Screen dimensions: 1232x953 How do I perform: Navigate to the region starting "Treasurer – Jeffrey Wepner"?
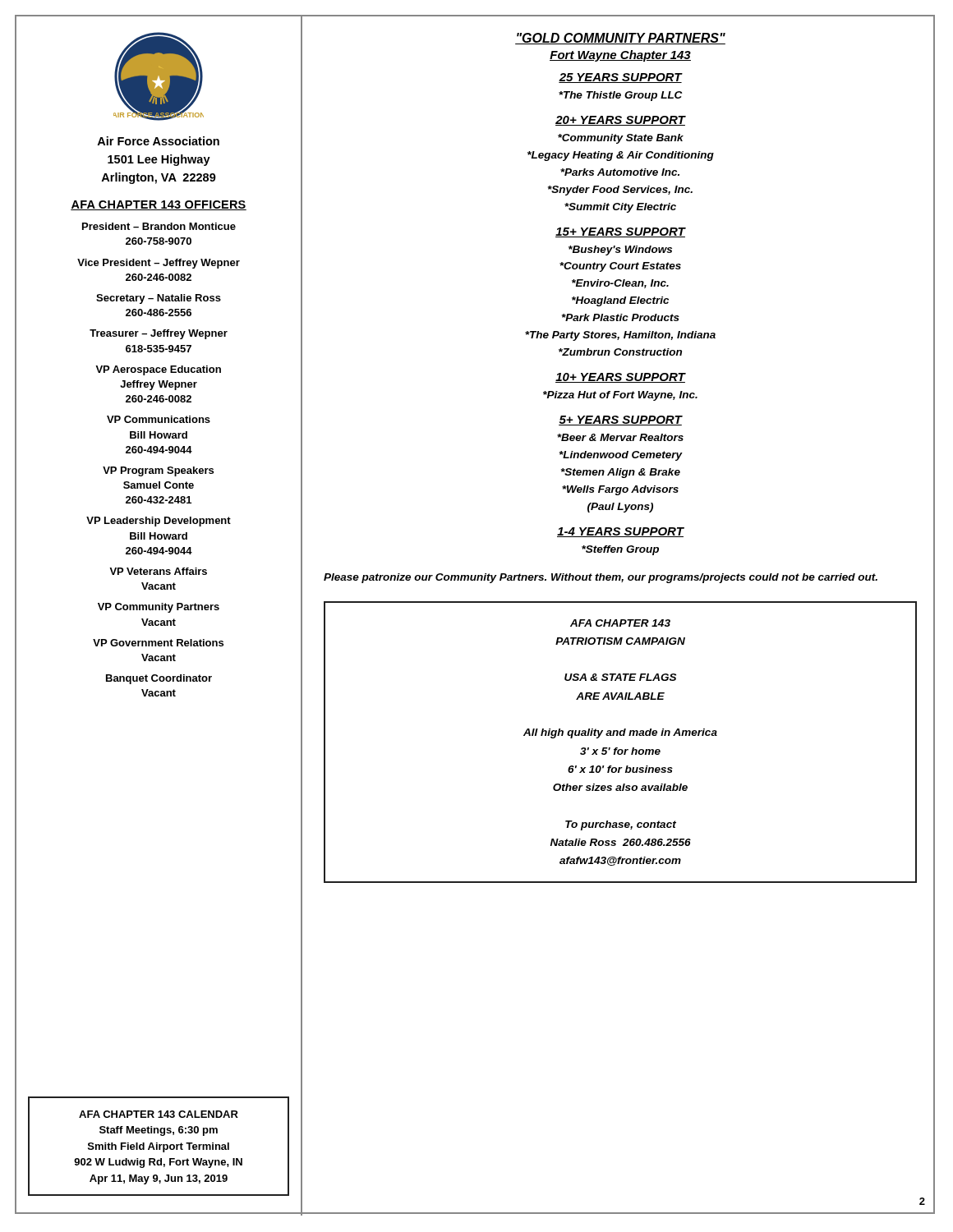coord(159,341)
